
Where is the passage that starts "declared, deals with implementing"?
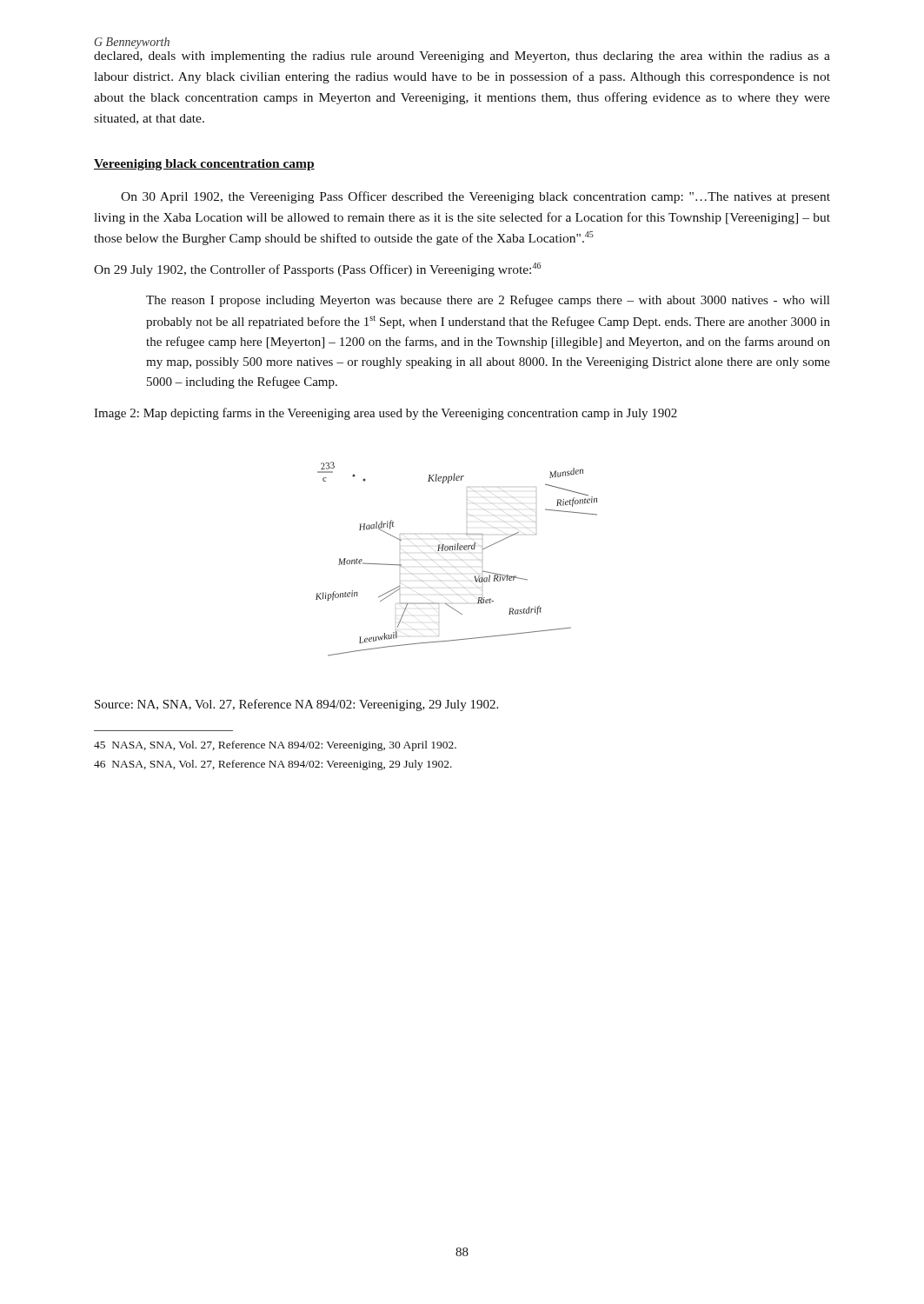pos(462,87)
